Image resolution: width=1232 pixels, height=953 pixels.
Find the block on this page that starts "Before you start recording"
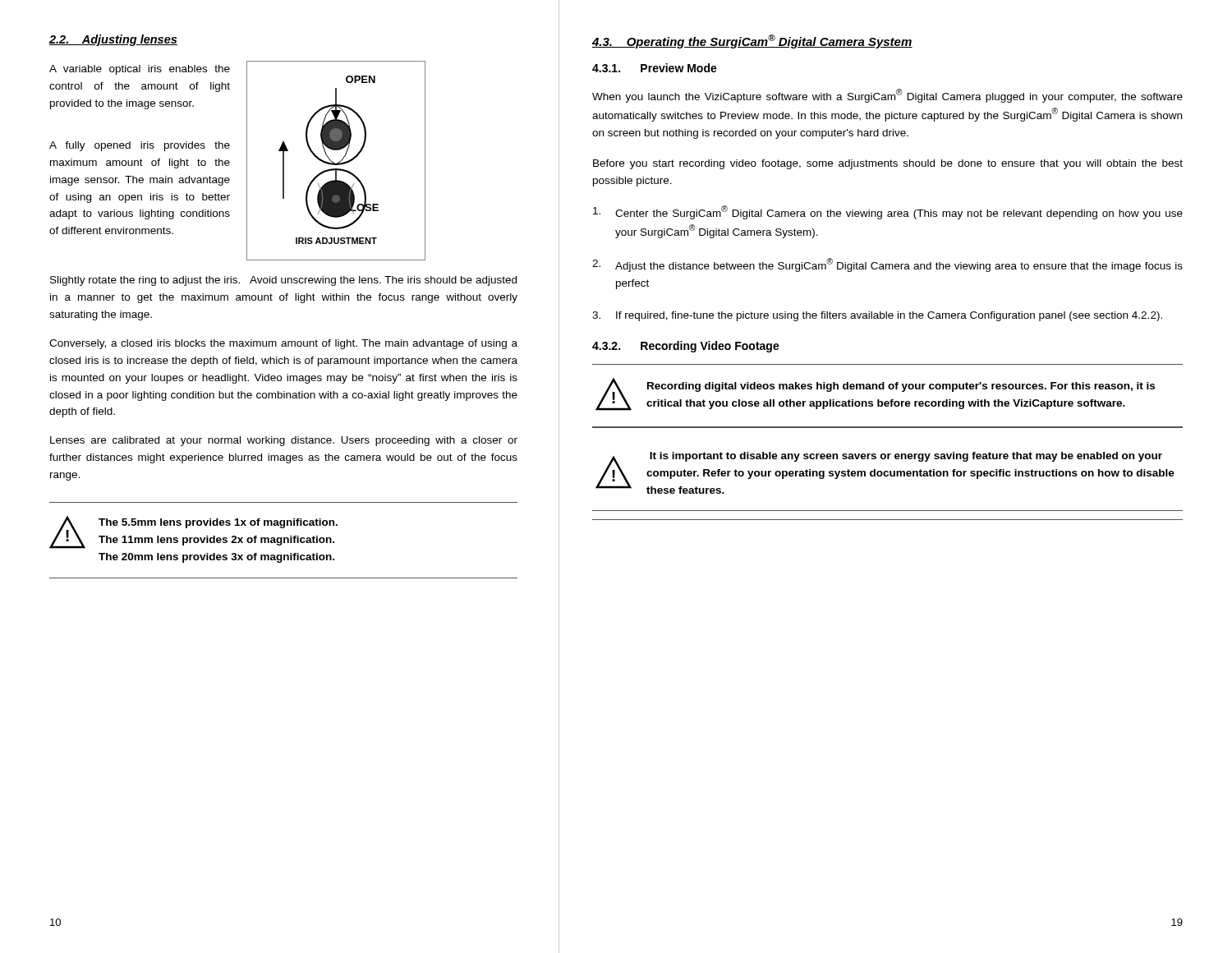click(887, 171)
